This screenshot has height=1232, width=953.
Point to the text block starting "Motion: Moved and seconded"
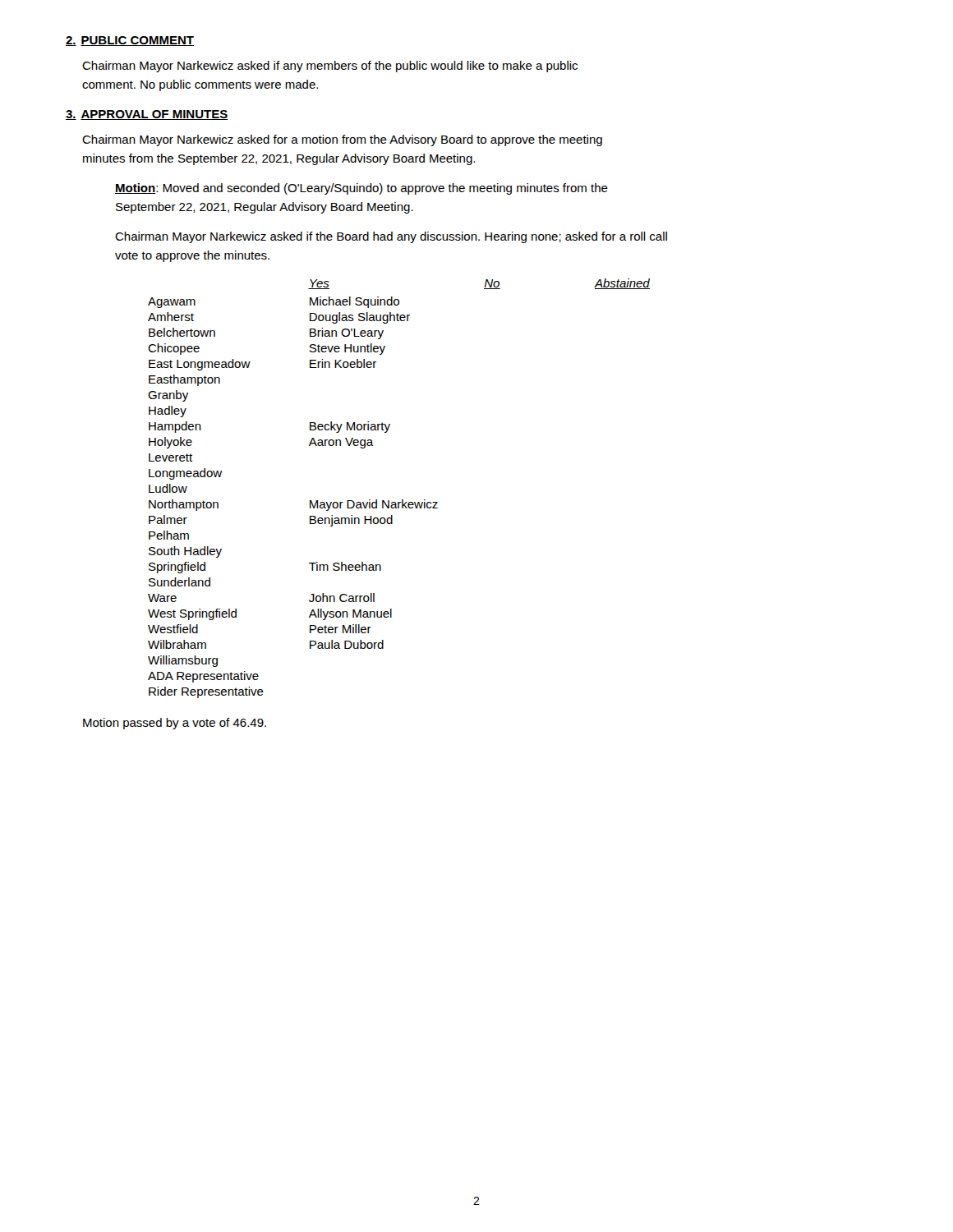(361, 197)
